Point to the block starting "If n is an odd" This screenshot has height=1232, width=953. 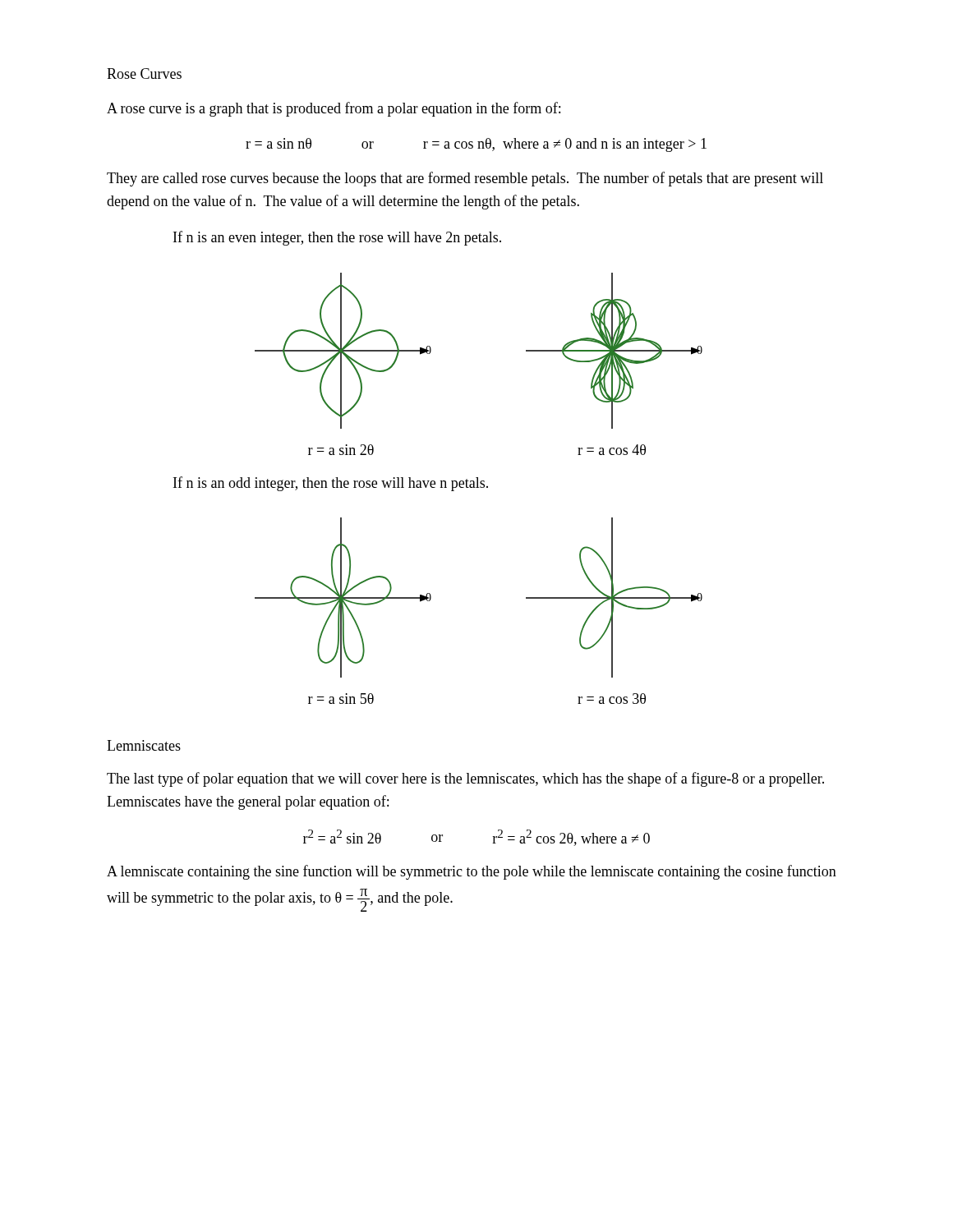click(x=331, y=483)
